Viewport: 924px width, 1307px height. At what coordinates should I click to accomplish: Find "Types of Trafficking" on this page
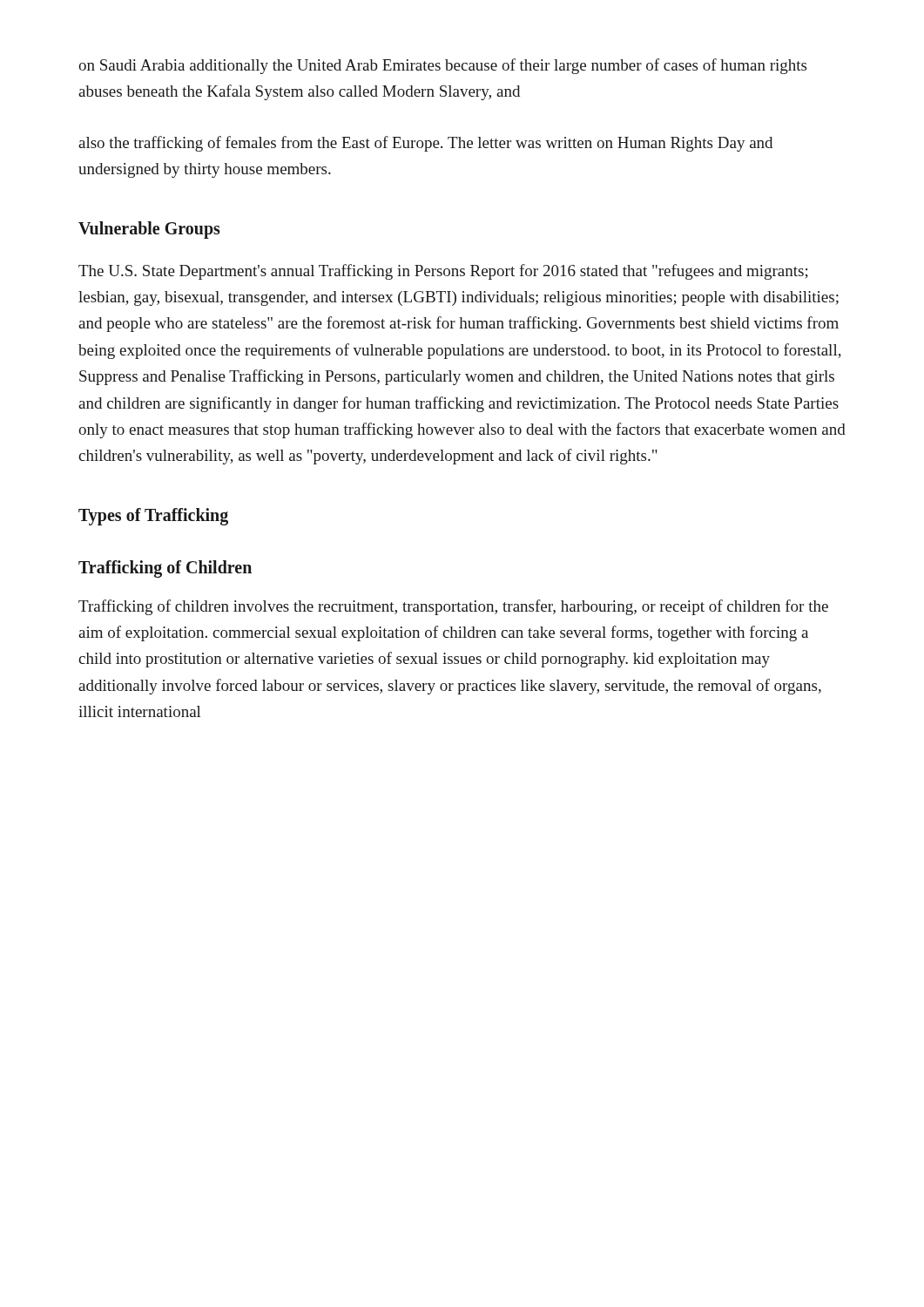pyautogui.click(x=153, y=515)
